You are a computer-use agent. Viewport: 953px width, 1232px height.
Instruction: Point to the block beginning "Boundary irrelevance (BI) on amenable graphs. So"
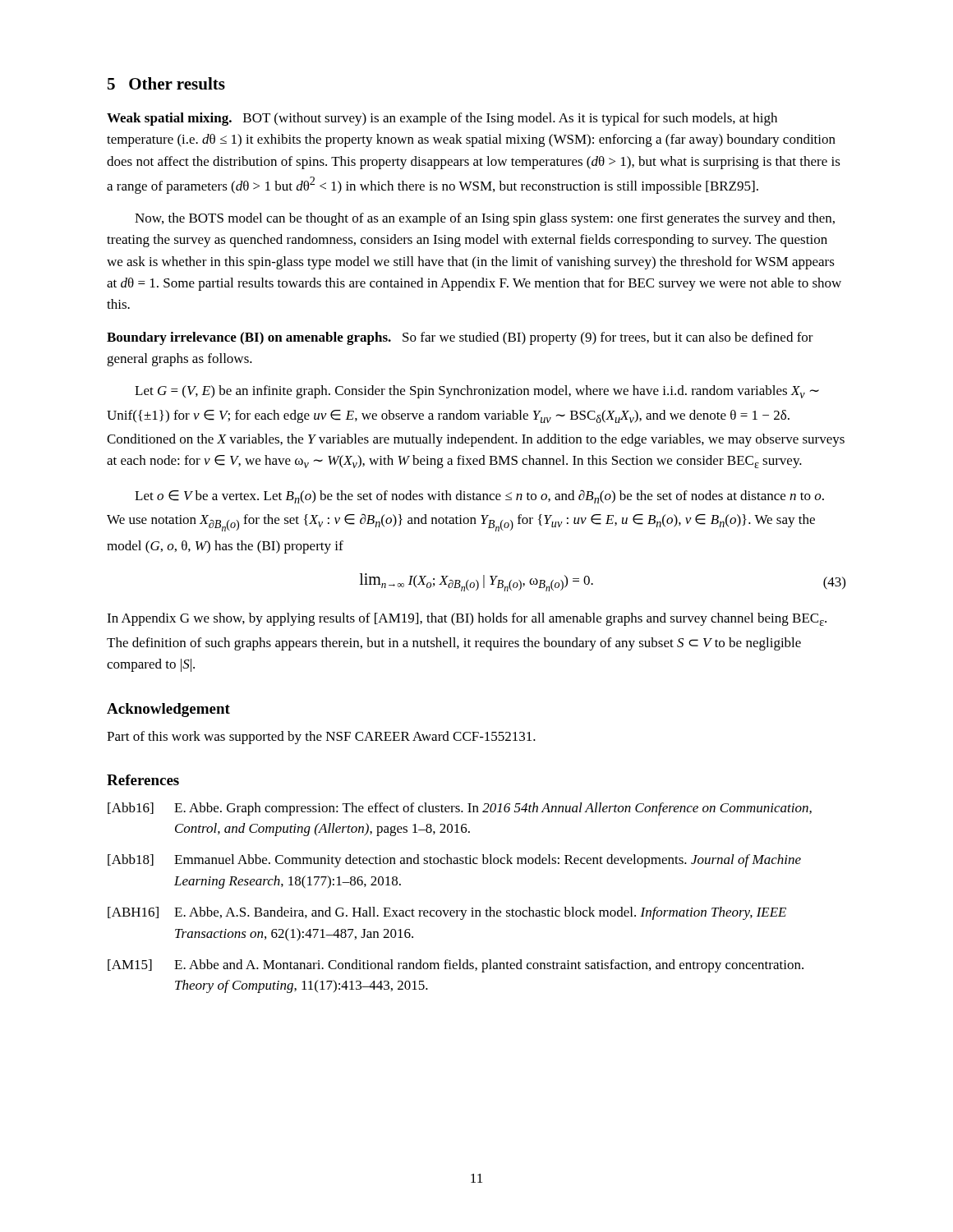pos(460,348)
